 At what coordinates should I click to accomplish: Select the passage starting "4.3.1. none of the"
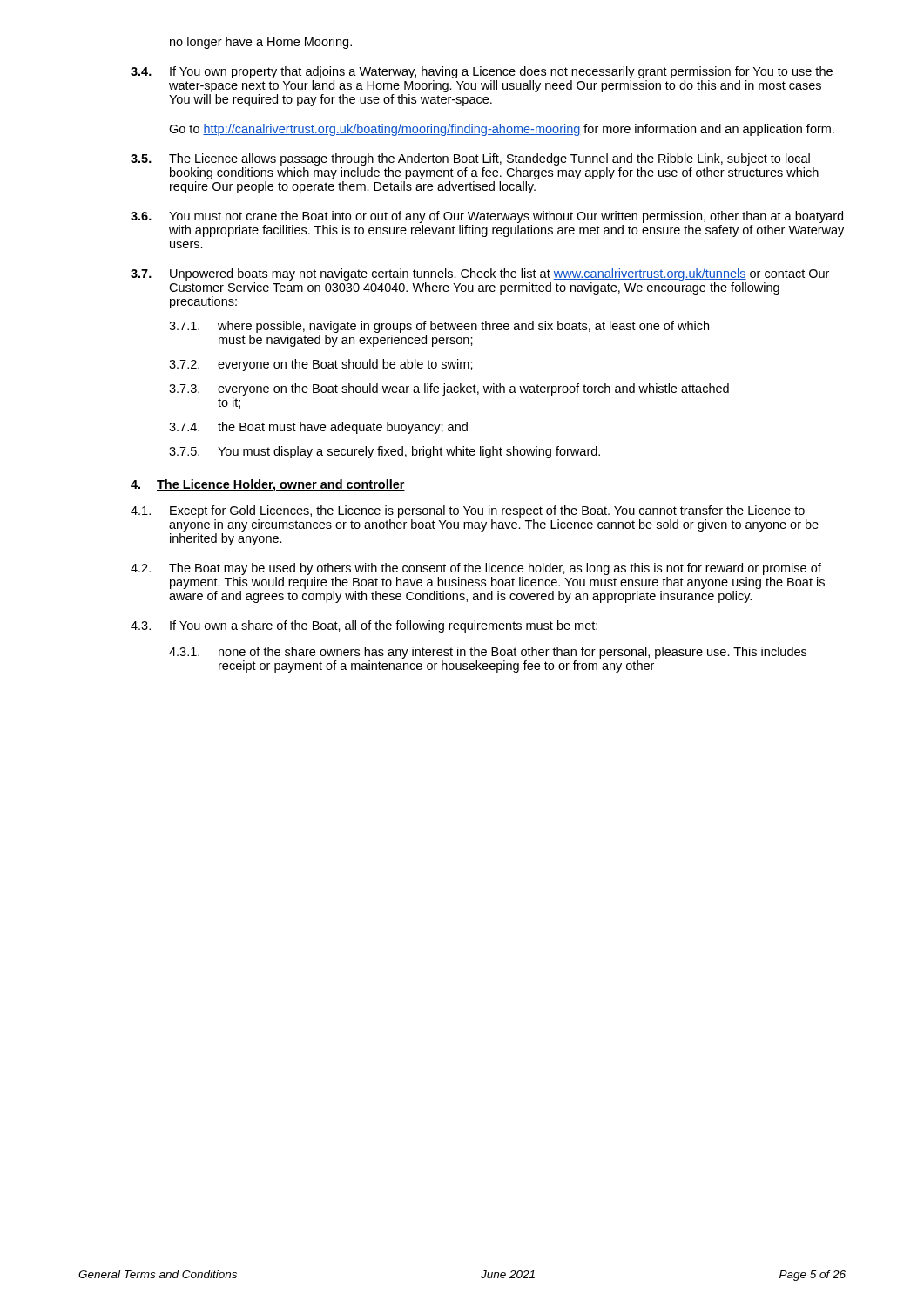coord(507,659)
